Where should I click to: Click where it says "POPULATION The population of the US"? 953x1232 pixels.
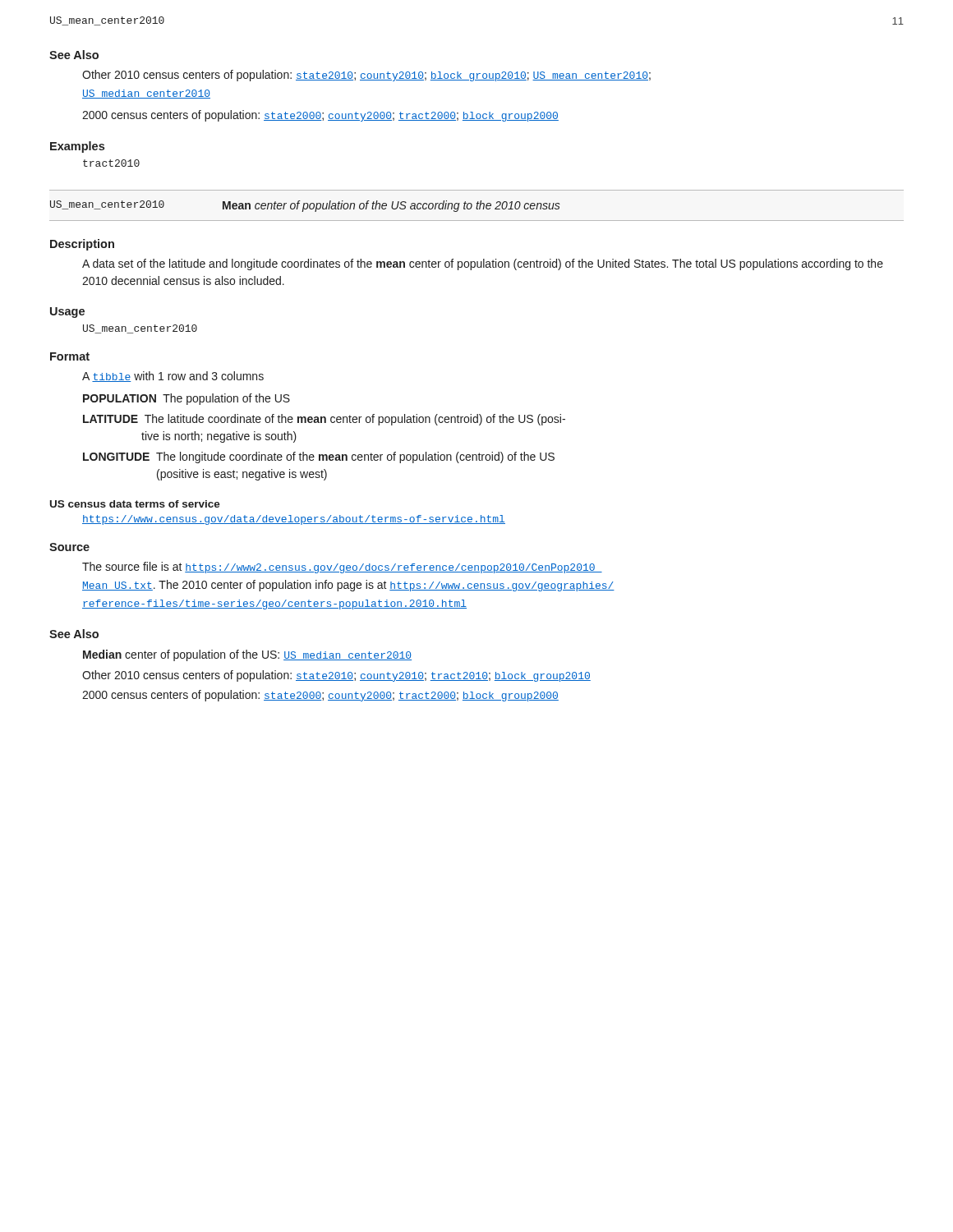tap(186, 398)
